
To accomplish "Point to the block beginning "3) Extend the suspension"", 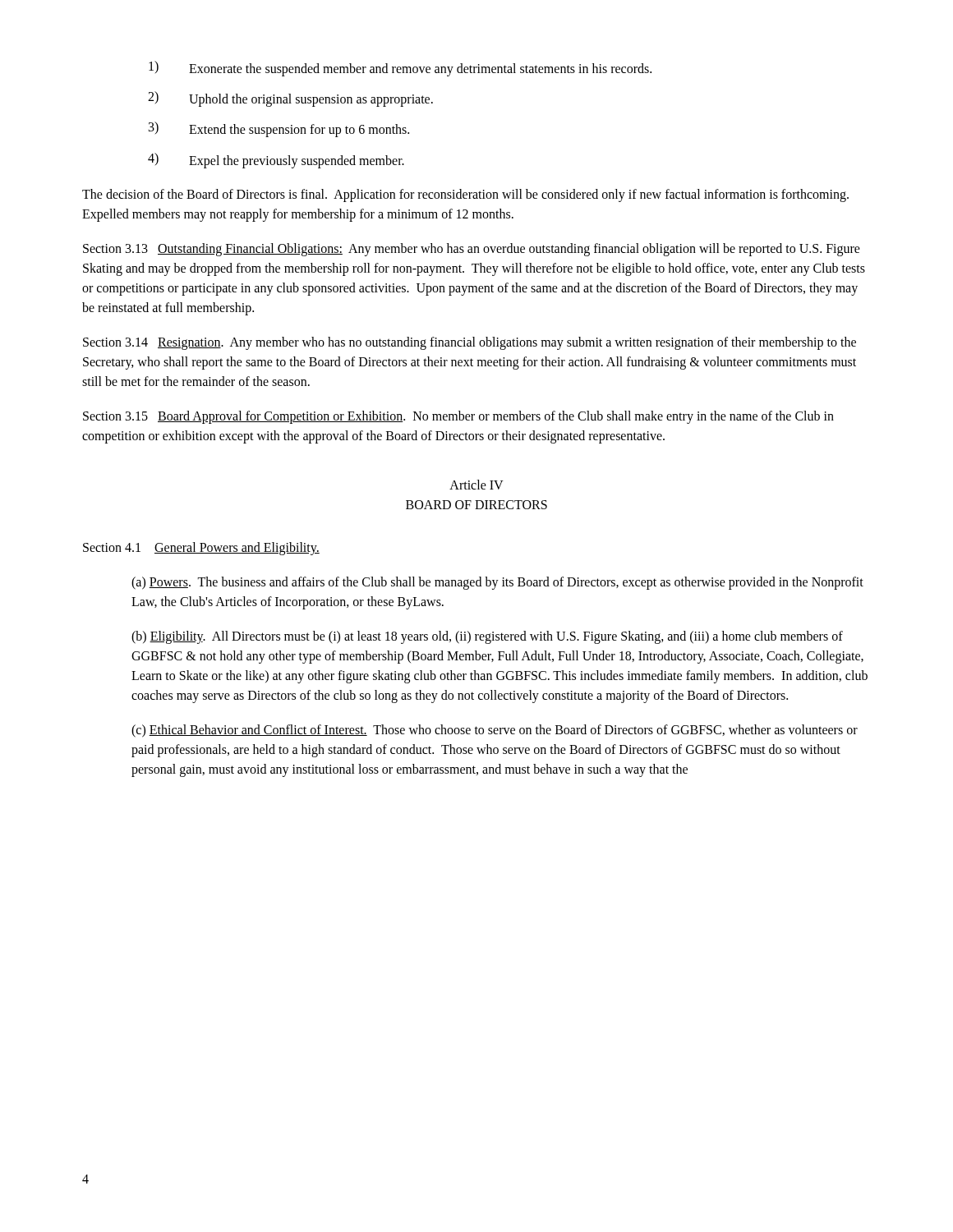I will click(279, 130).
